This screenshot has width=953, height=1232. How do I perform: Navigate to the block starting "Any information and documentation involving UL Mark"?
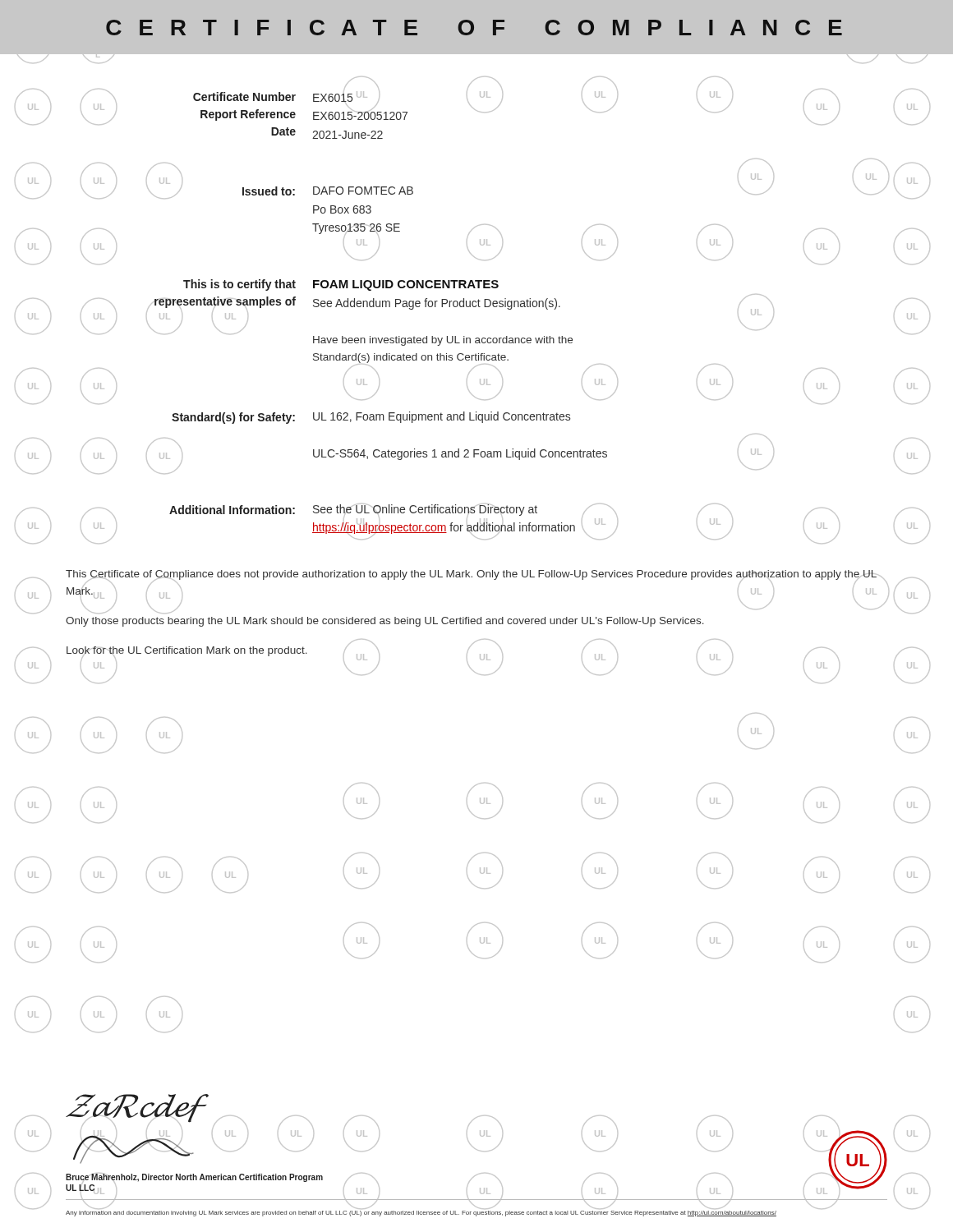pos(421,1213)
